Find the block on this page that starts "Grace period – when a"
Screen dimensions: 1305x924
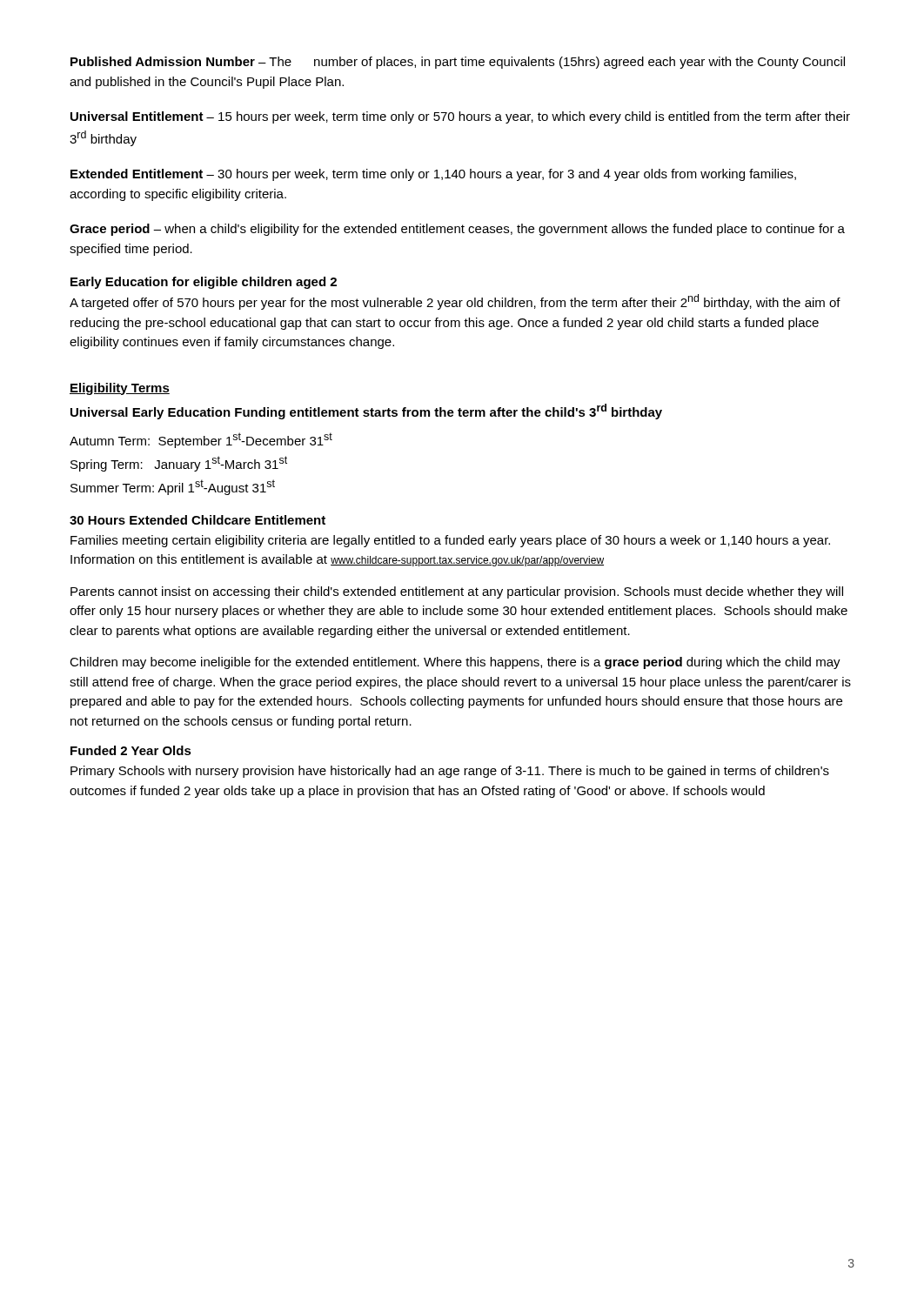pos(457,238)
